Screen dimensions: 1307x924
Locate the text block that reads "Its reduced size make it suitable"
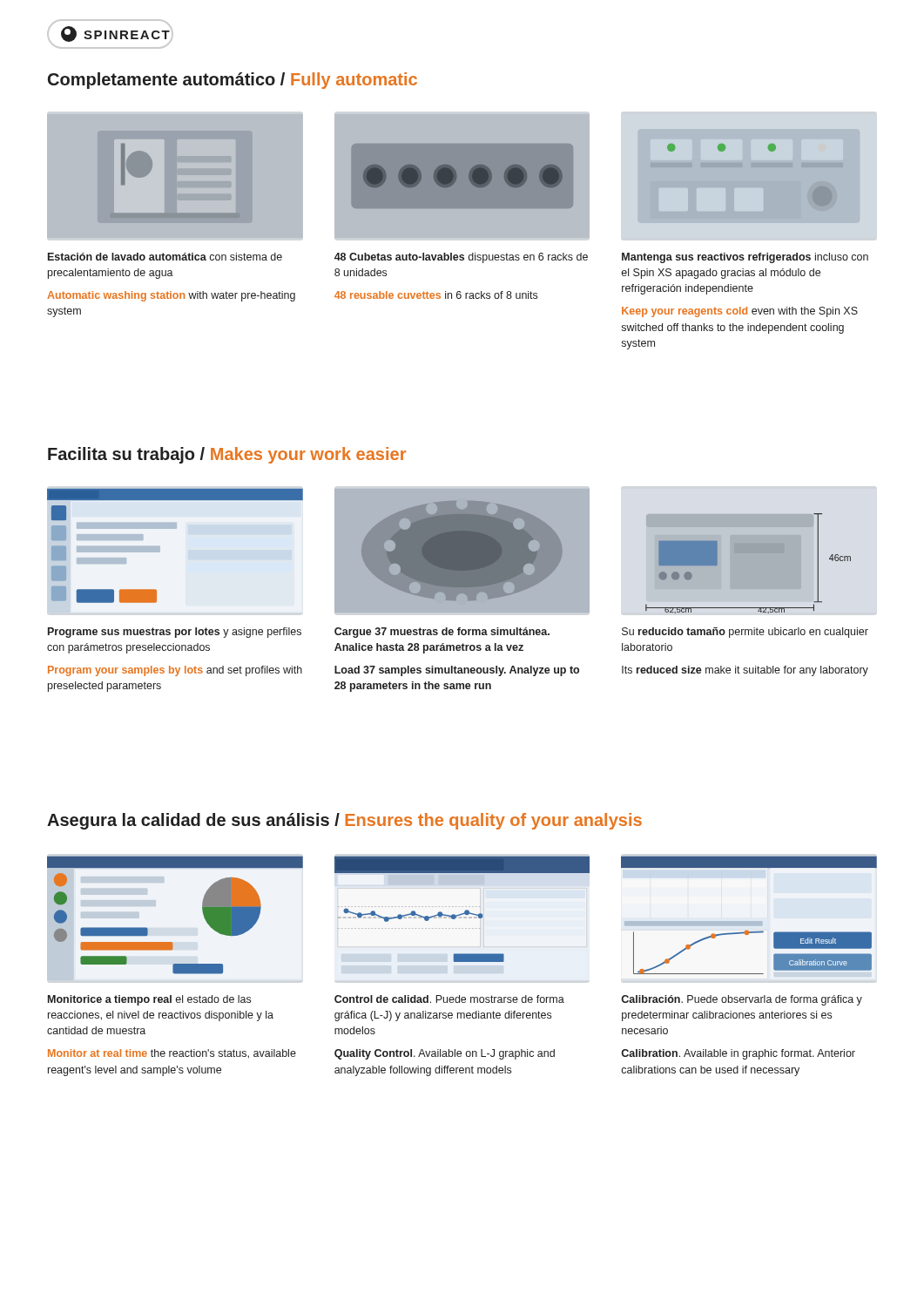(745, 670)
